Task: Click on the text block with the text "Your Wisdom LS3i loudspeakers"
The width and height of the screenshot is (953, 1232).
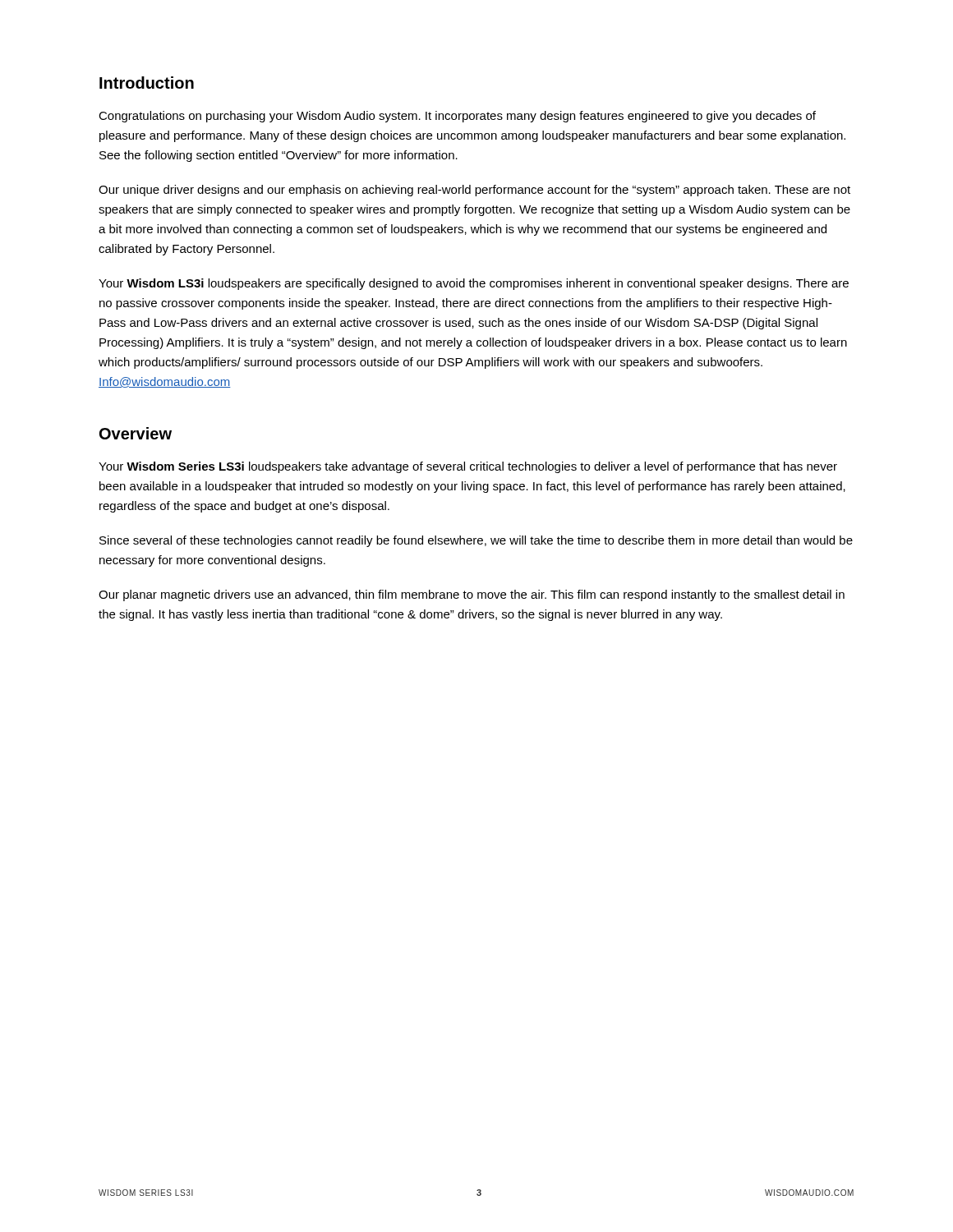Action: 474,332
